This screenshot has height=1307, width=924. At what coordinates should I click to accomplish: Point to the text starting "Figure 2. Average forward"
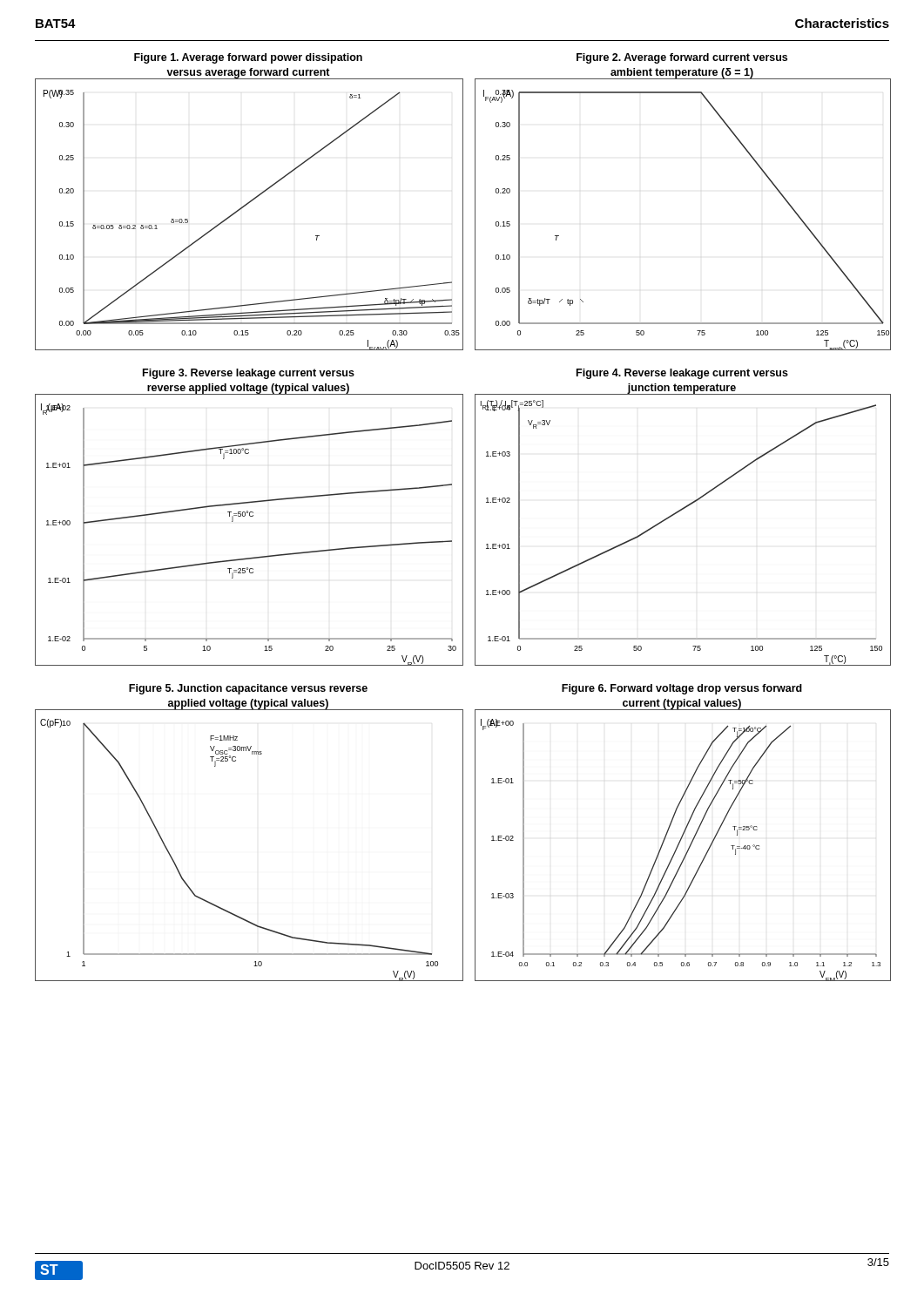pyautogui.click(x=682, y=65)
